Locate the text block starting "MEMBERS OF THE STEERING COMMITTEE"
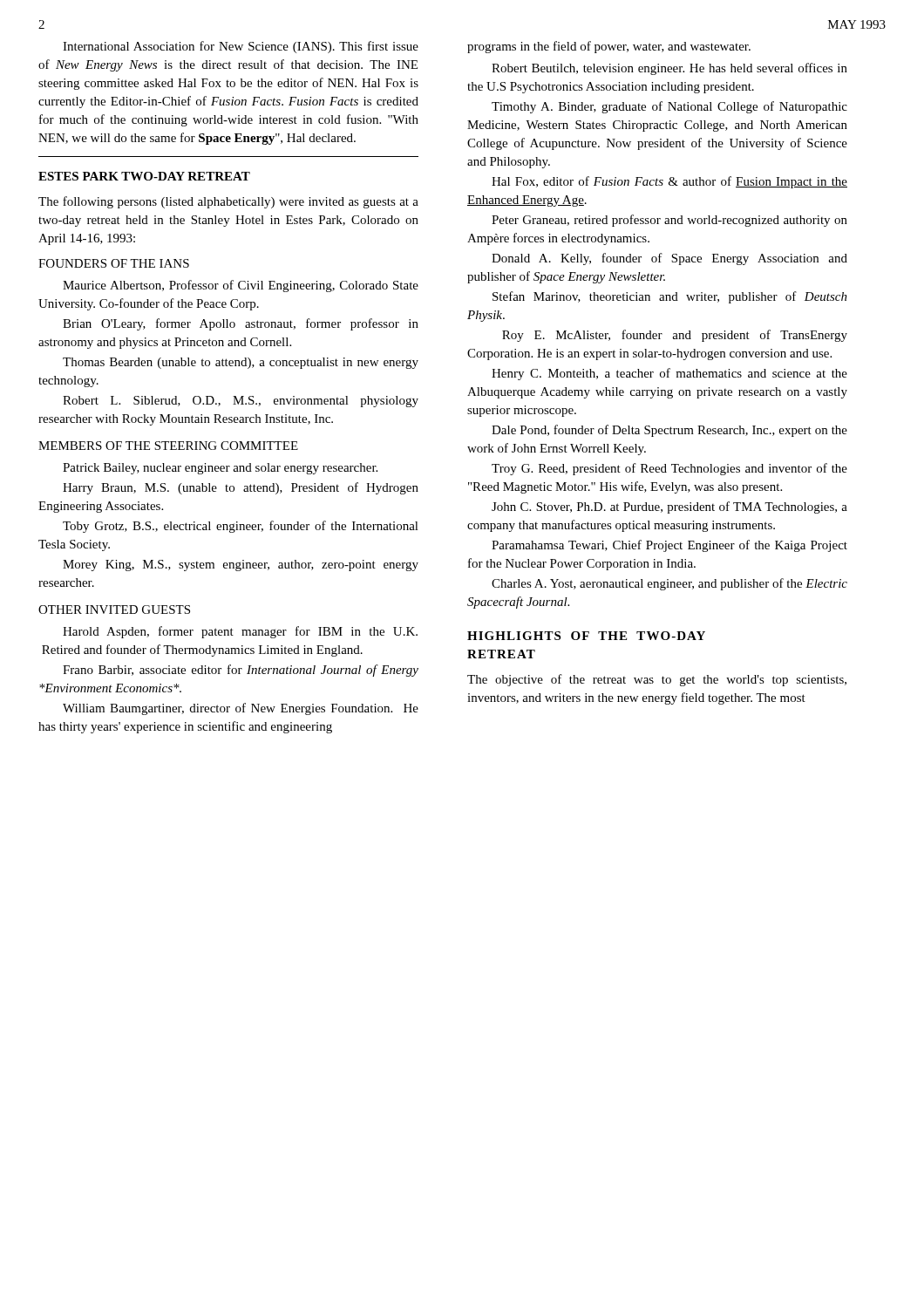 coord(228,446)
